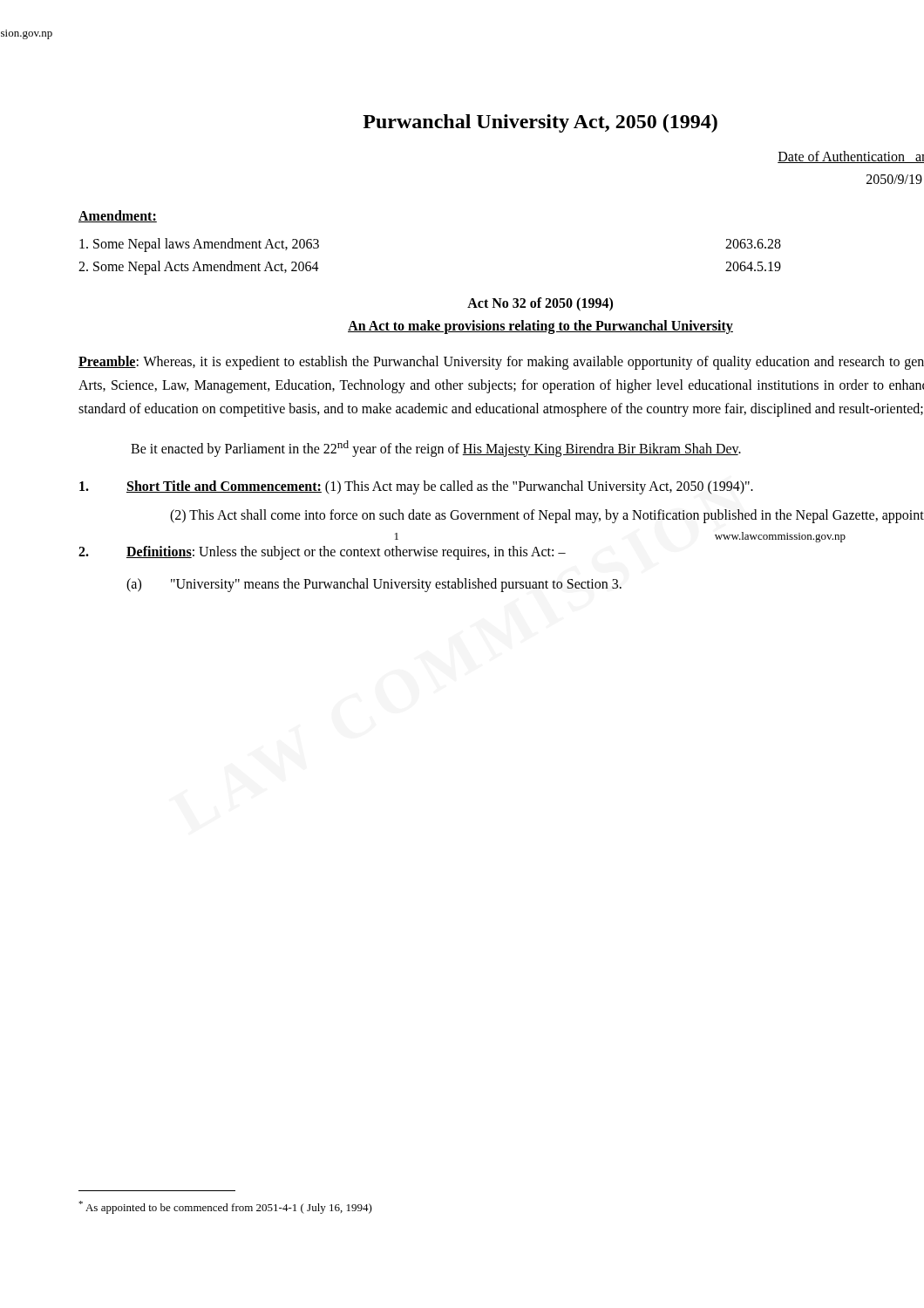Locate the text that reads "Date of Authentication and Publication"
The height and width of the screenshot is (1308, 924).
click(x=851, y=157)
